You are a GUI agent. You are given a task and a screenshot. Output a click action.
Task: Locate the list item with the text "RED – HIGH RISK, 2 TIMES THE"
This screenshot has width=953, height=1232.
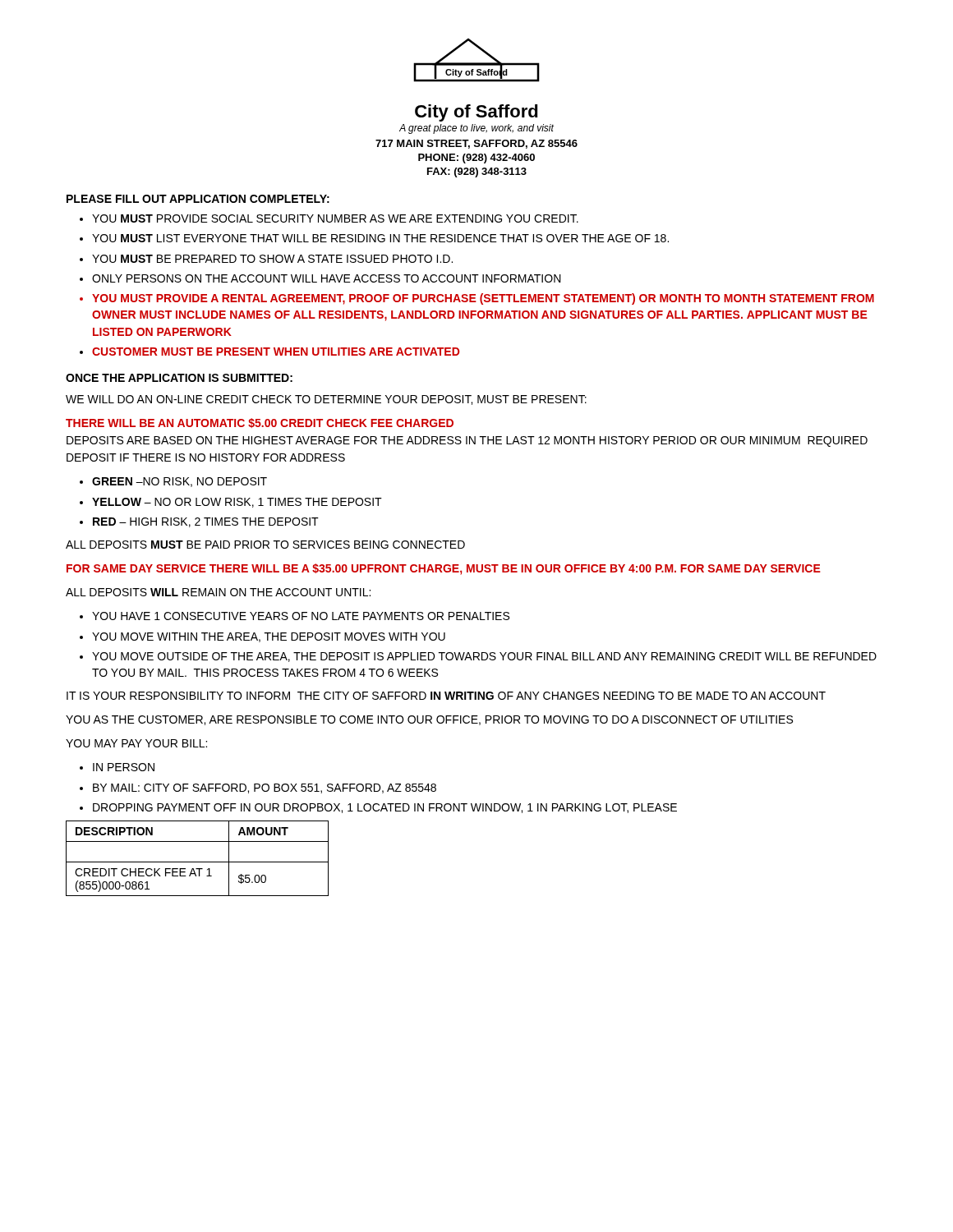coord(199,522)
